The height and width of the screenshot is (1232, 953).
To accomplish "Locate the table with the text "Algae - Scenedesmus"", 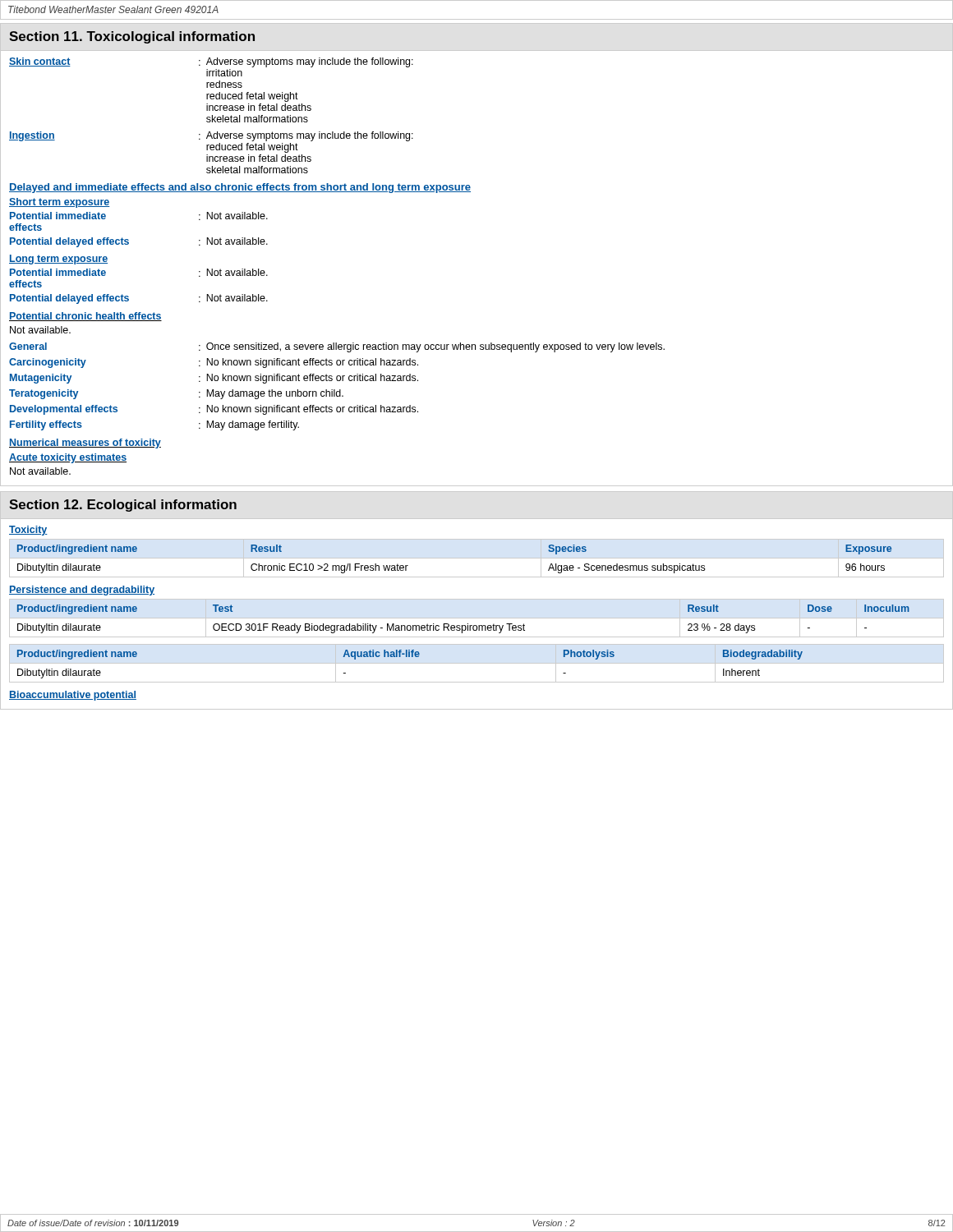I will point(476,558).
